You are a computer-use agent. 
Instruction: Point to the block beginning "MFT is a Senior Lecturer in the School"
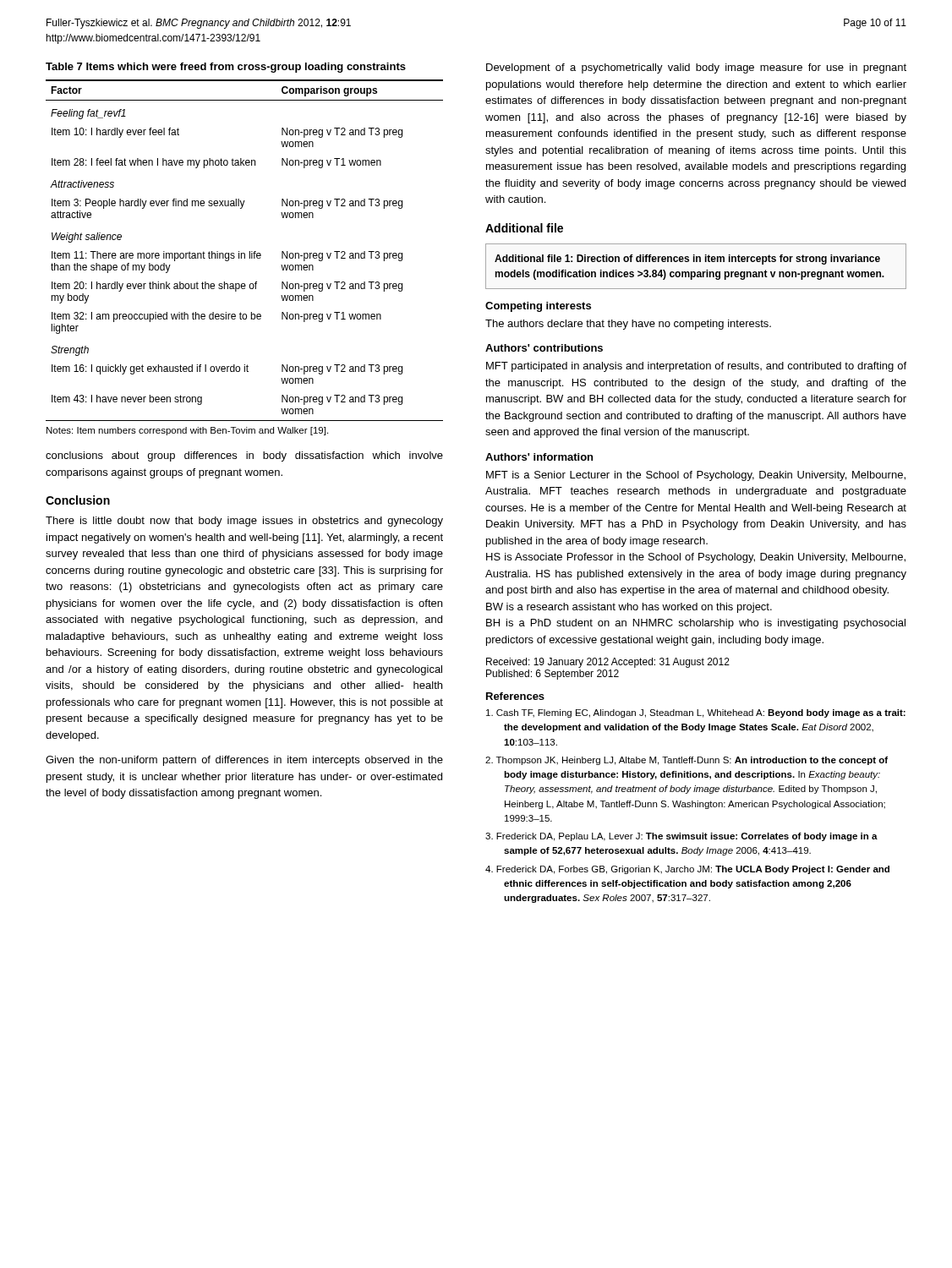pyautogui.click(x=696, y=557)
